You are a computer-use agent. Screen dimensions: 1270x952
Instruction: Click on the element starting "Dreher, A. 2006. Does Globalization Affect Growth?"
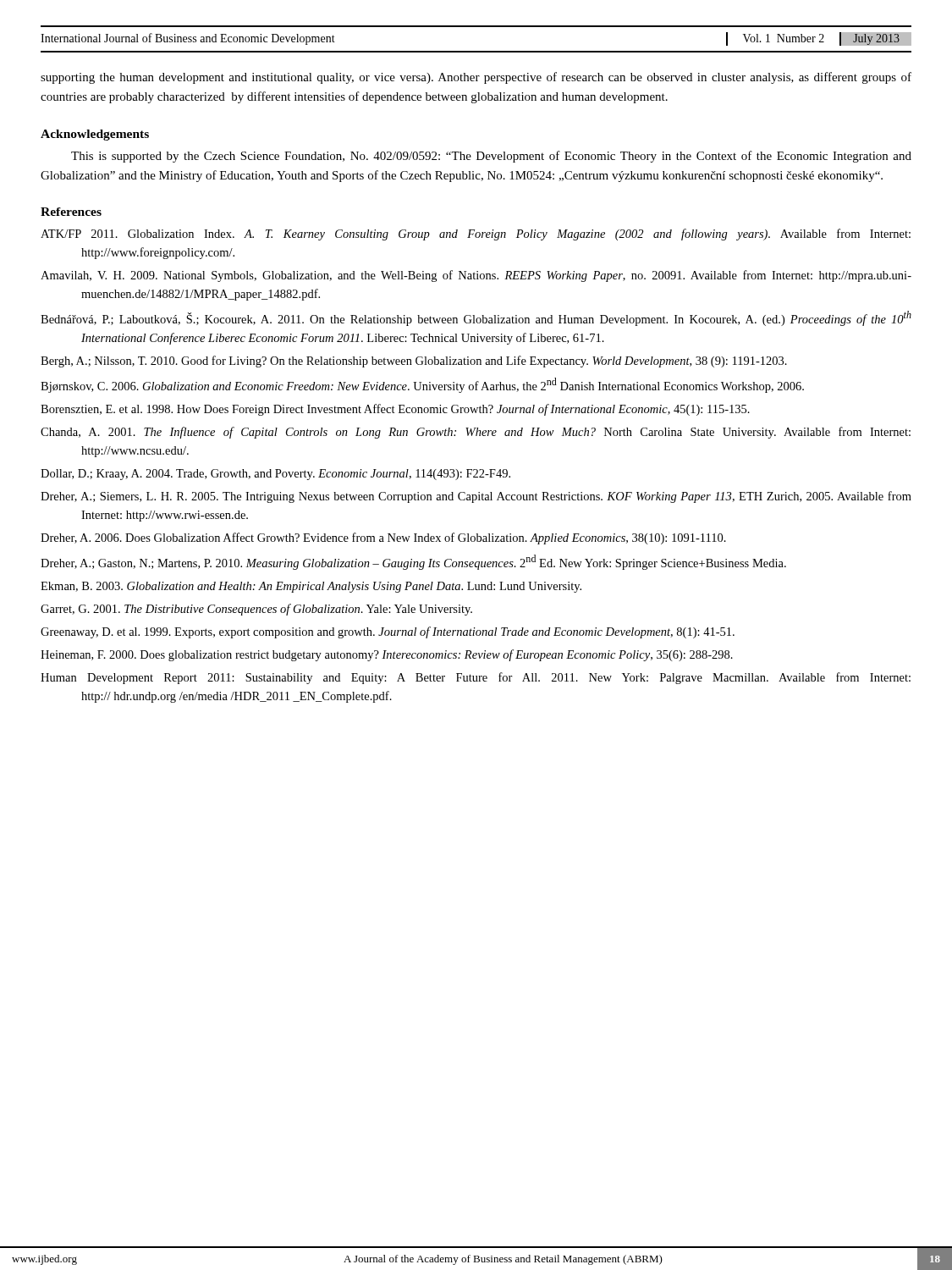click(x=383, y=538)
